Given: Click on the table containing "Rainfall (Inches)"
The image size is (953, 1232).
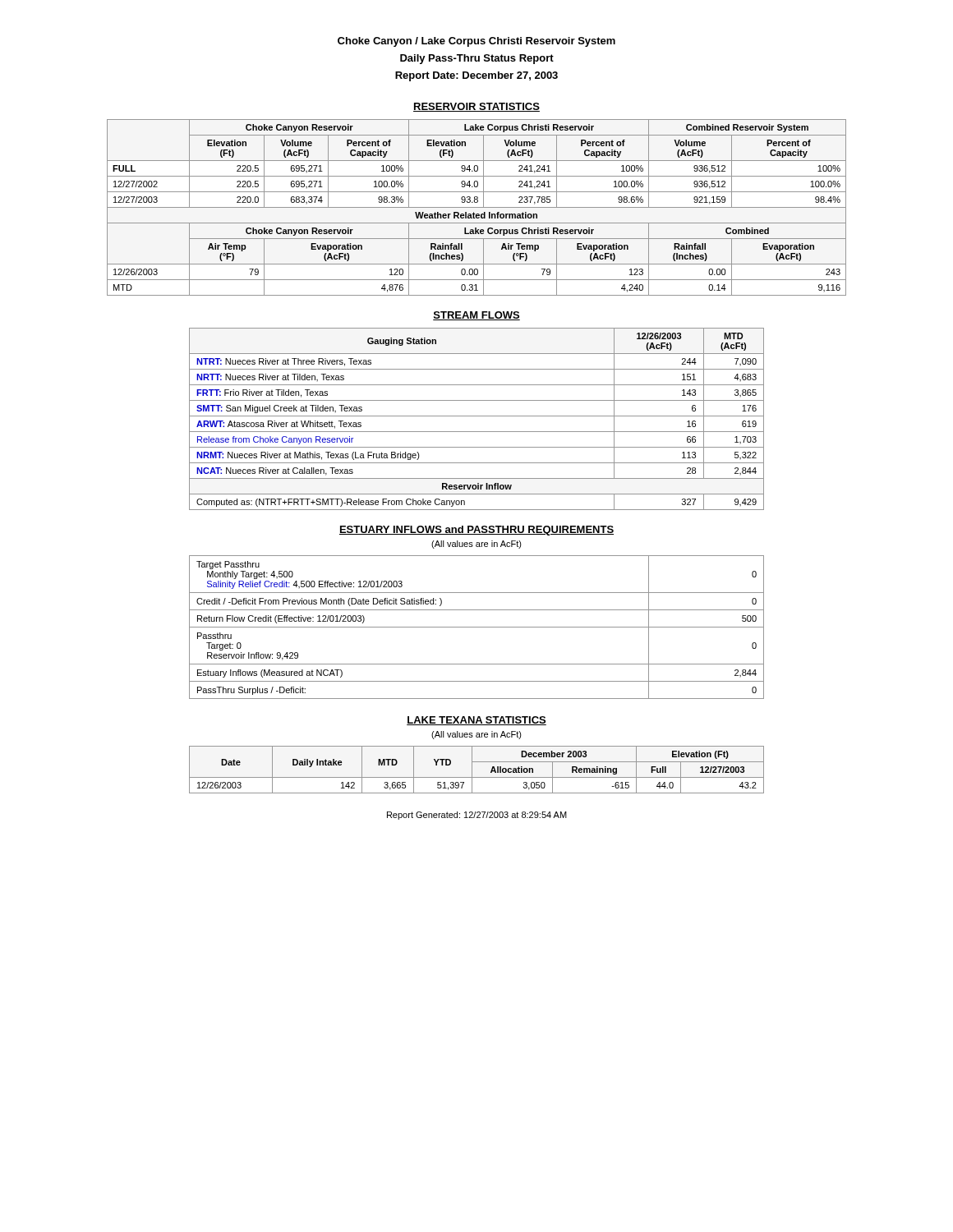Looking at the screenshot, I should [x=476, y=208].
